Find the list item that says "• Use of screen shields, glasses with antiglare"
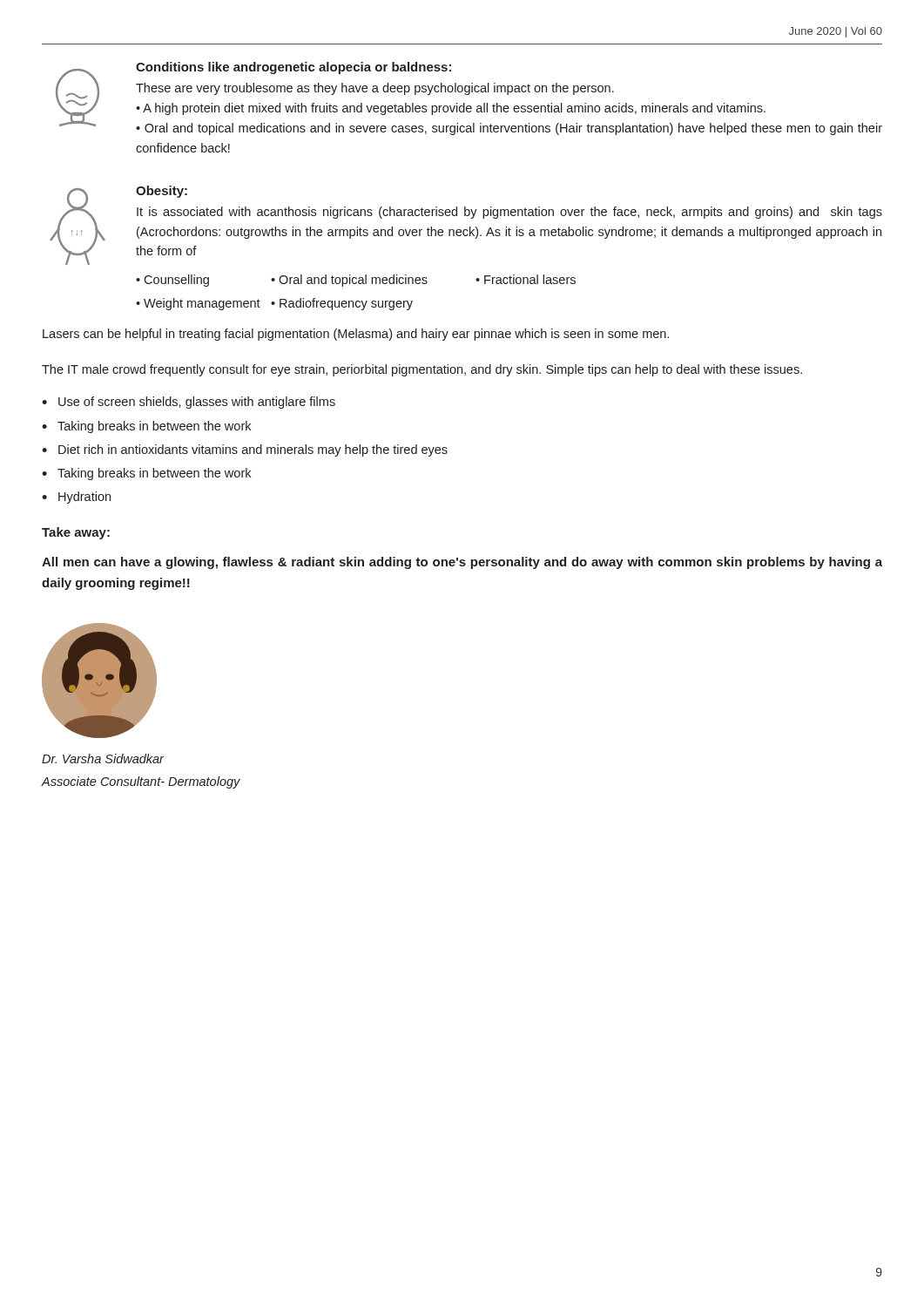Image resolution: width=924 pixels, height=1307 pixels. pyautogui.click(x=189, y=403)
